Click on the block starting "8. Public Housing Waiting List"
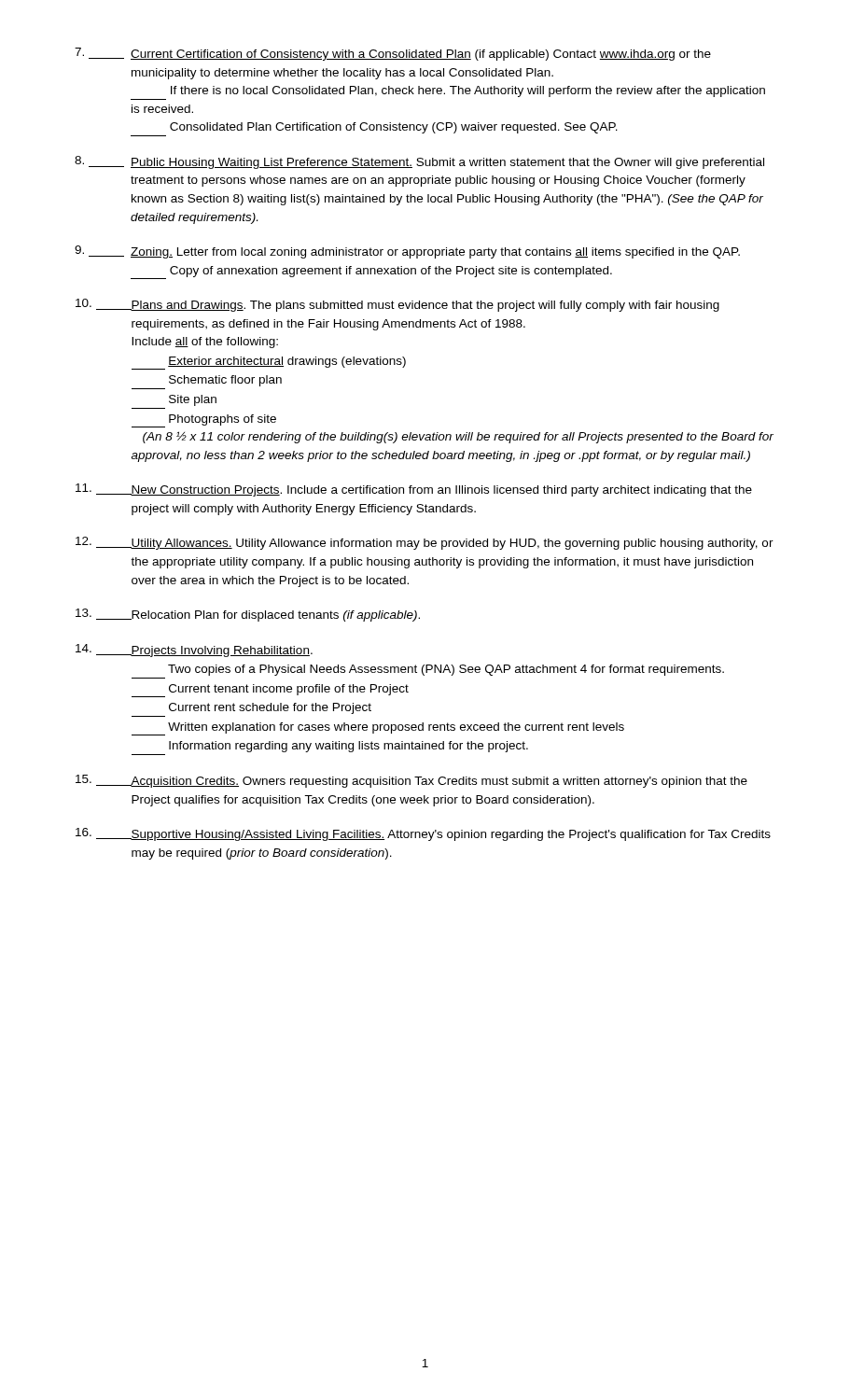The width and height of the screenshot is (850, 1400). point(425,189)
